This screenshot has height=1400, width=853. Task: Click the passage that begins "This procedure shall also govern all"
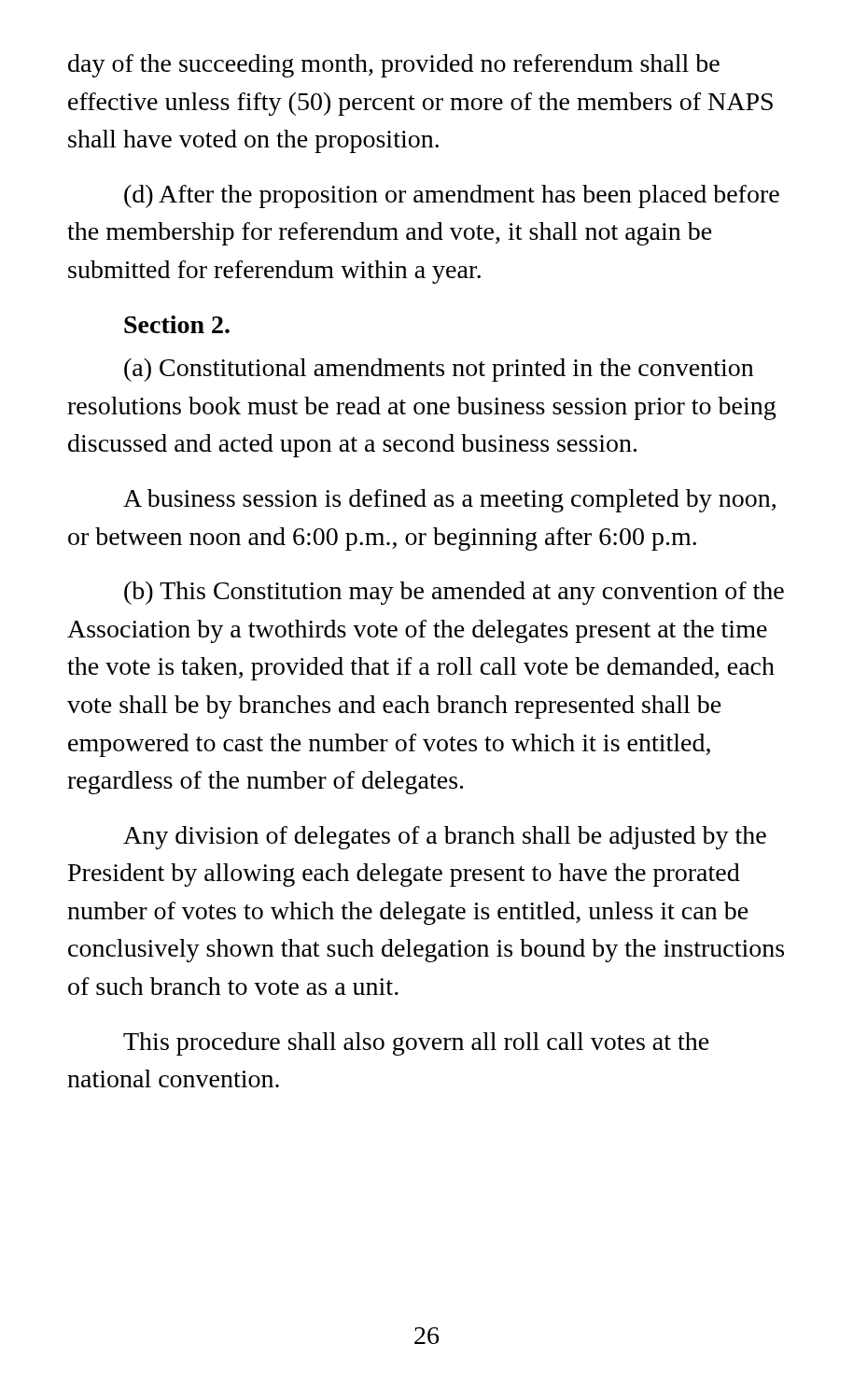tap(426, 1060)
